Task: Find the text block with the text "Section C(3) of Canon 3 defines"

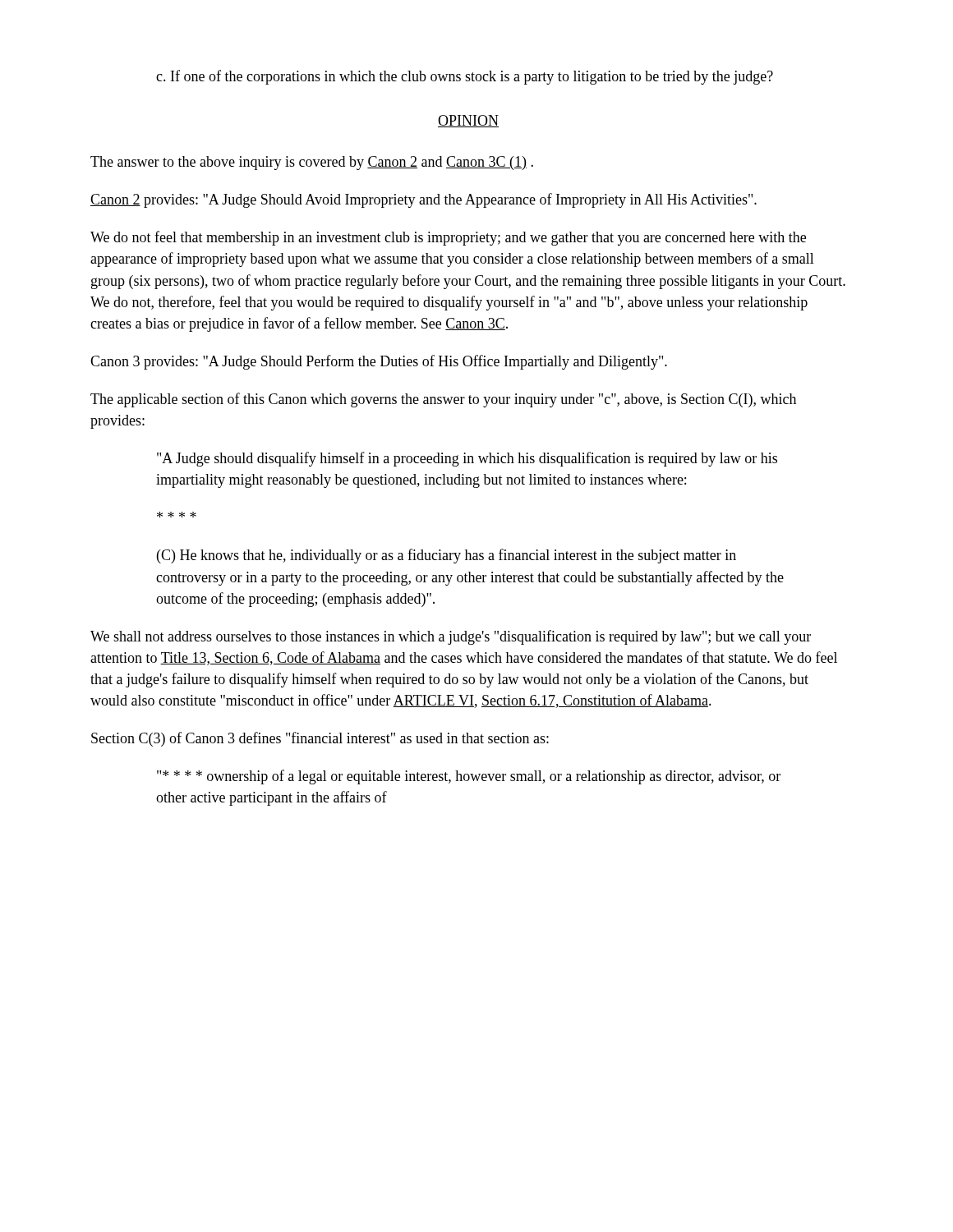Action: pos(320,738)
